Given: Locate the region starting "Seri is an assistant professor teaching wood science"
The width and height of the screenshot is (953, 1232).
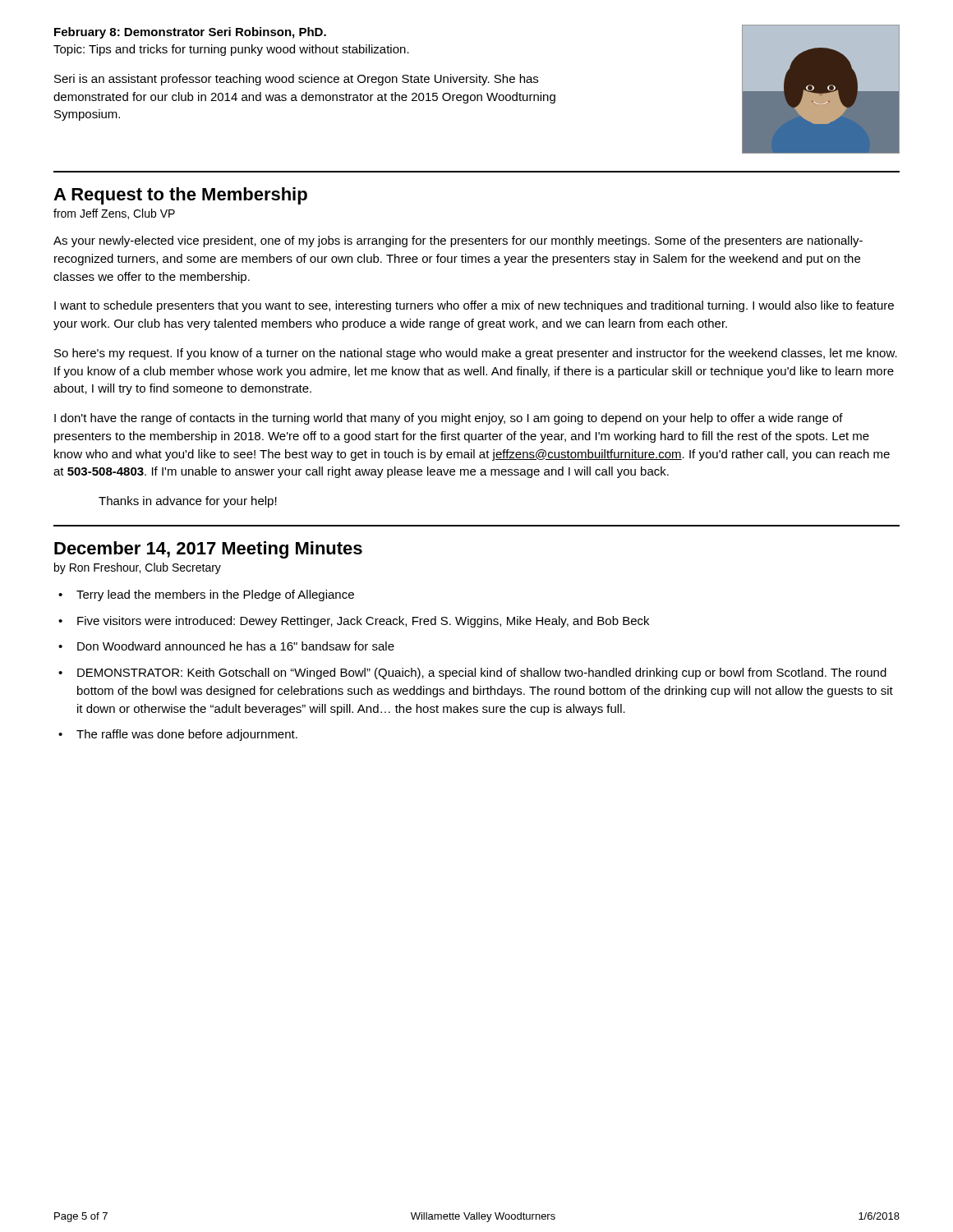Looking at the screenshot, I should coord(305,96).
